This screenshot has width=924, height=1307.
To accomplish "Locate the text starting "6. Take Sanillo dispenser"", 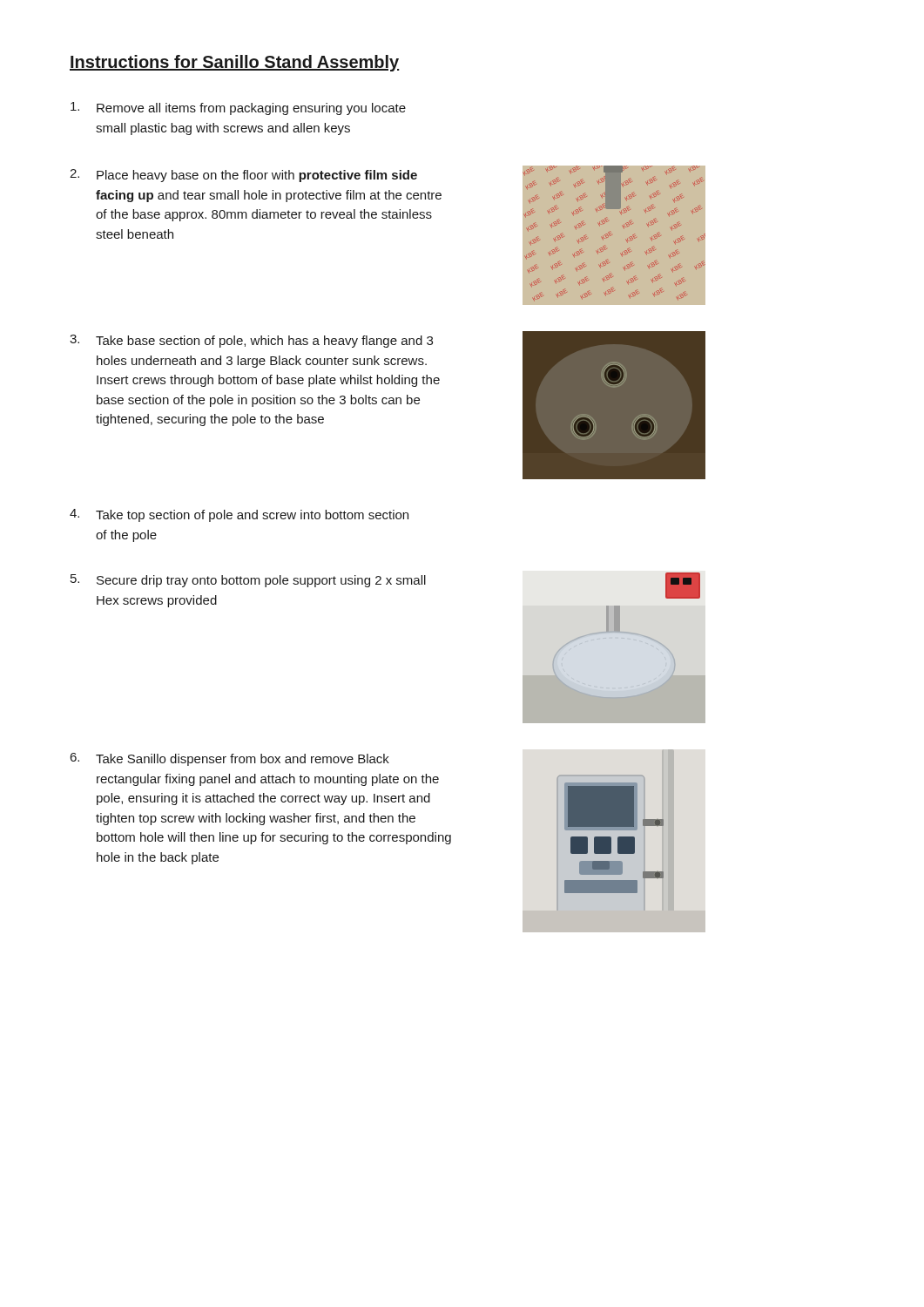I will [x=462, y=841].
